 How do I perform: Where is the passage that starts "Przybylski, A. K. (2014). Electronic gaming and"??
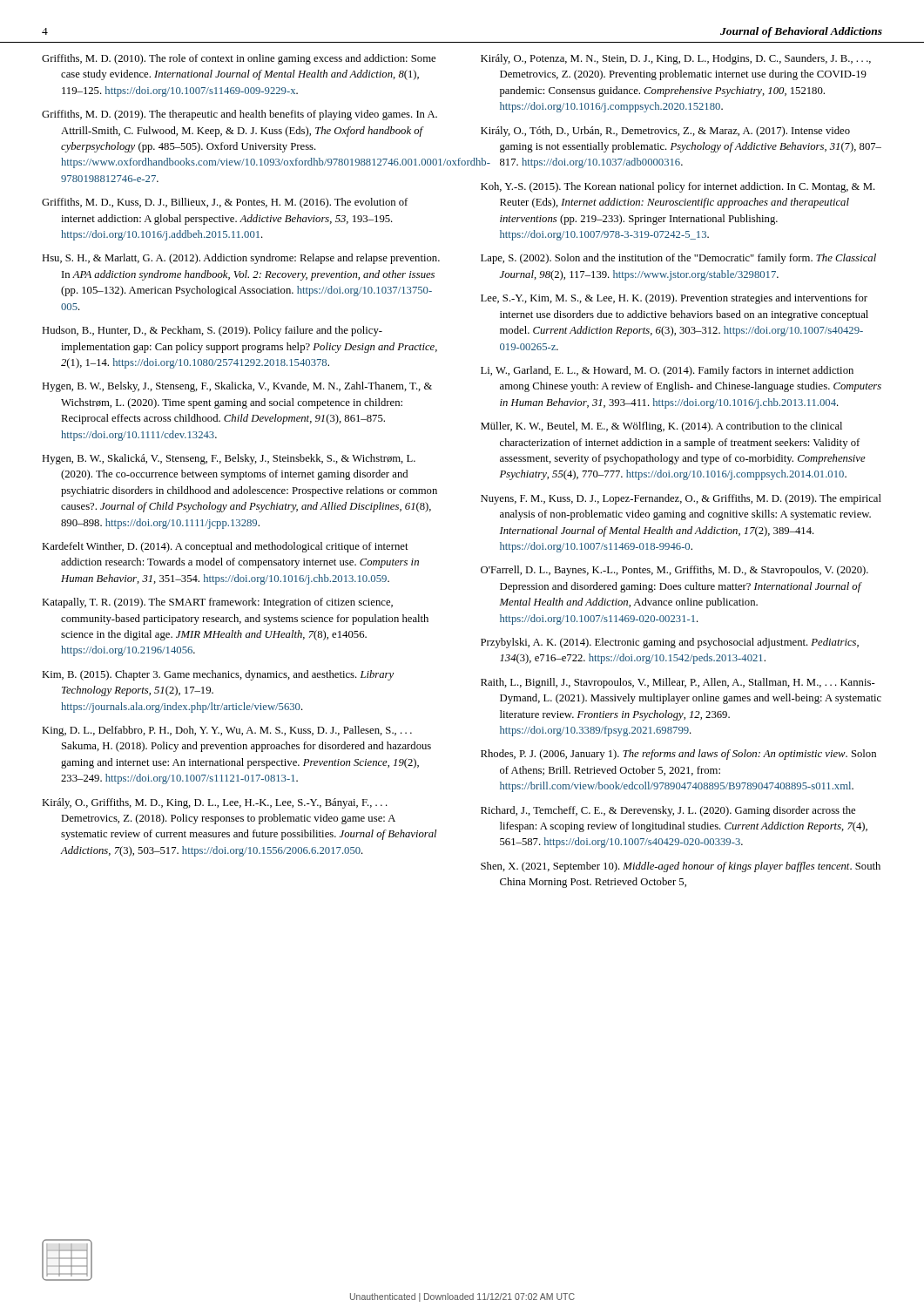click(670, 650)
